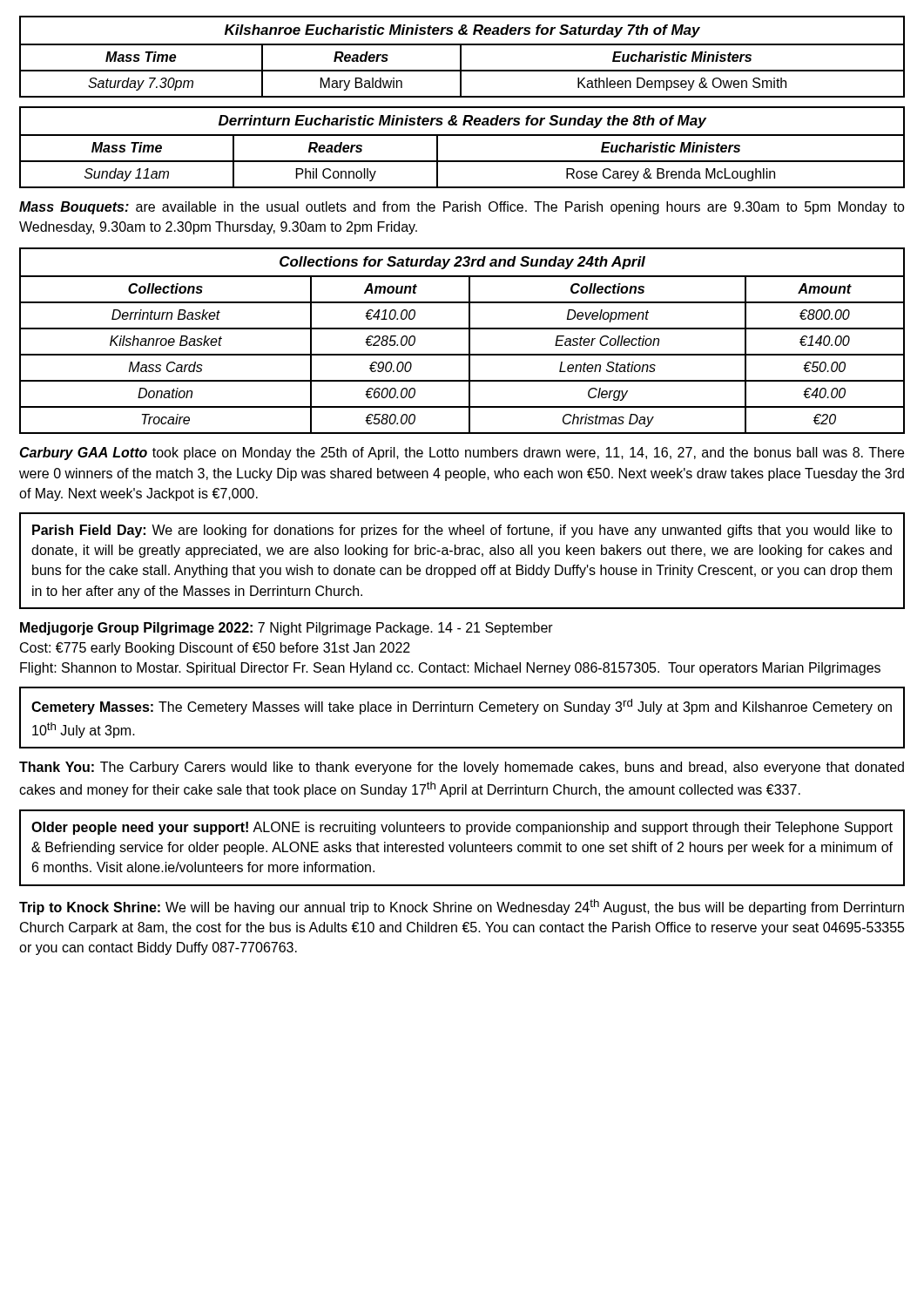
Task: Locate the table with the text "Phil Connolly"
Action: (462, 147)
